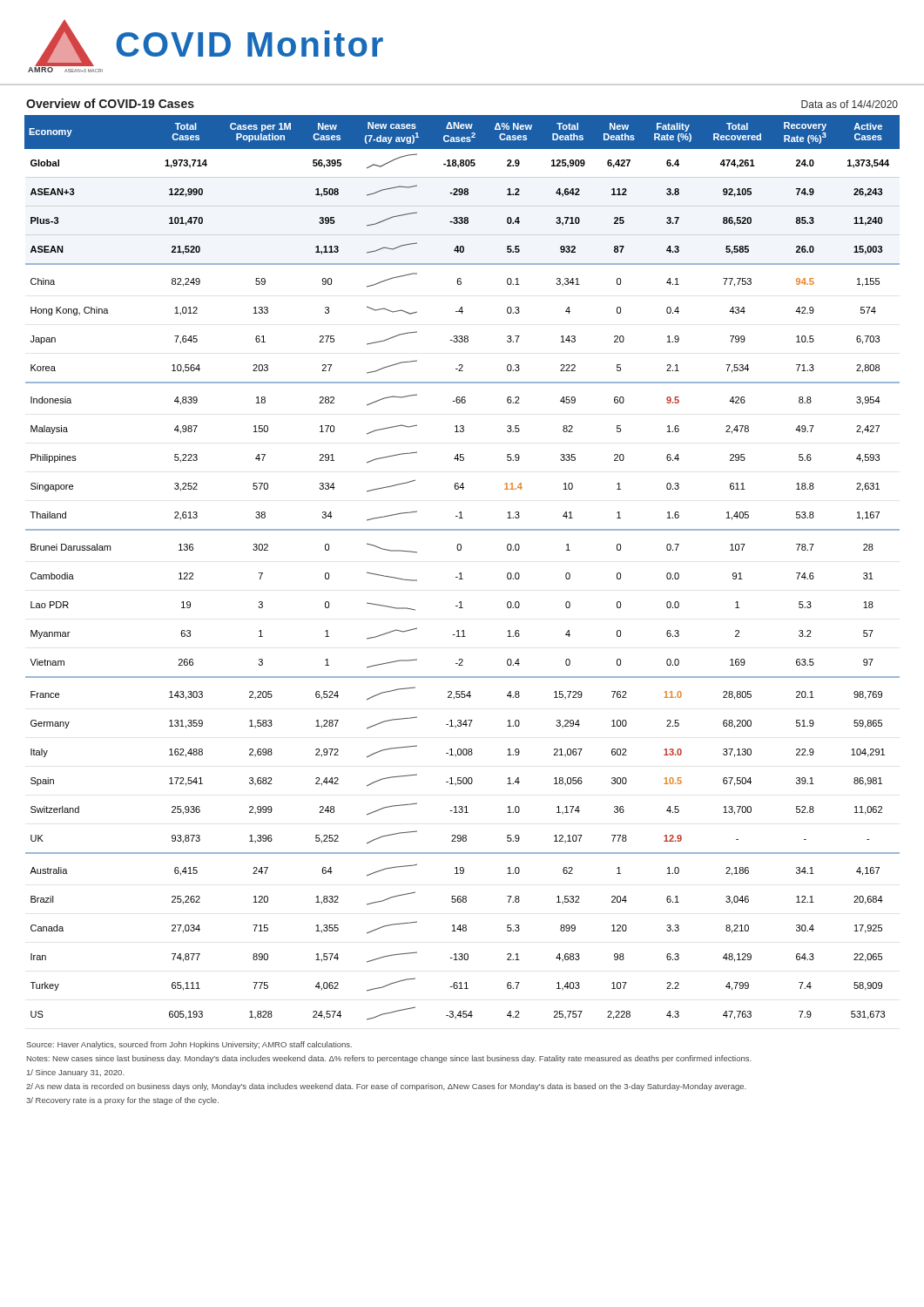Select the text starting "COVID Monitor"
The width and height of the screenshot is (924, 1307).
click(250, 44)
